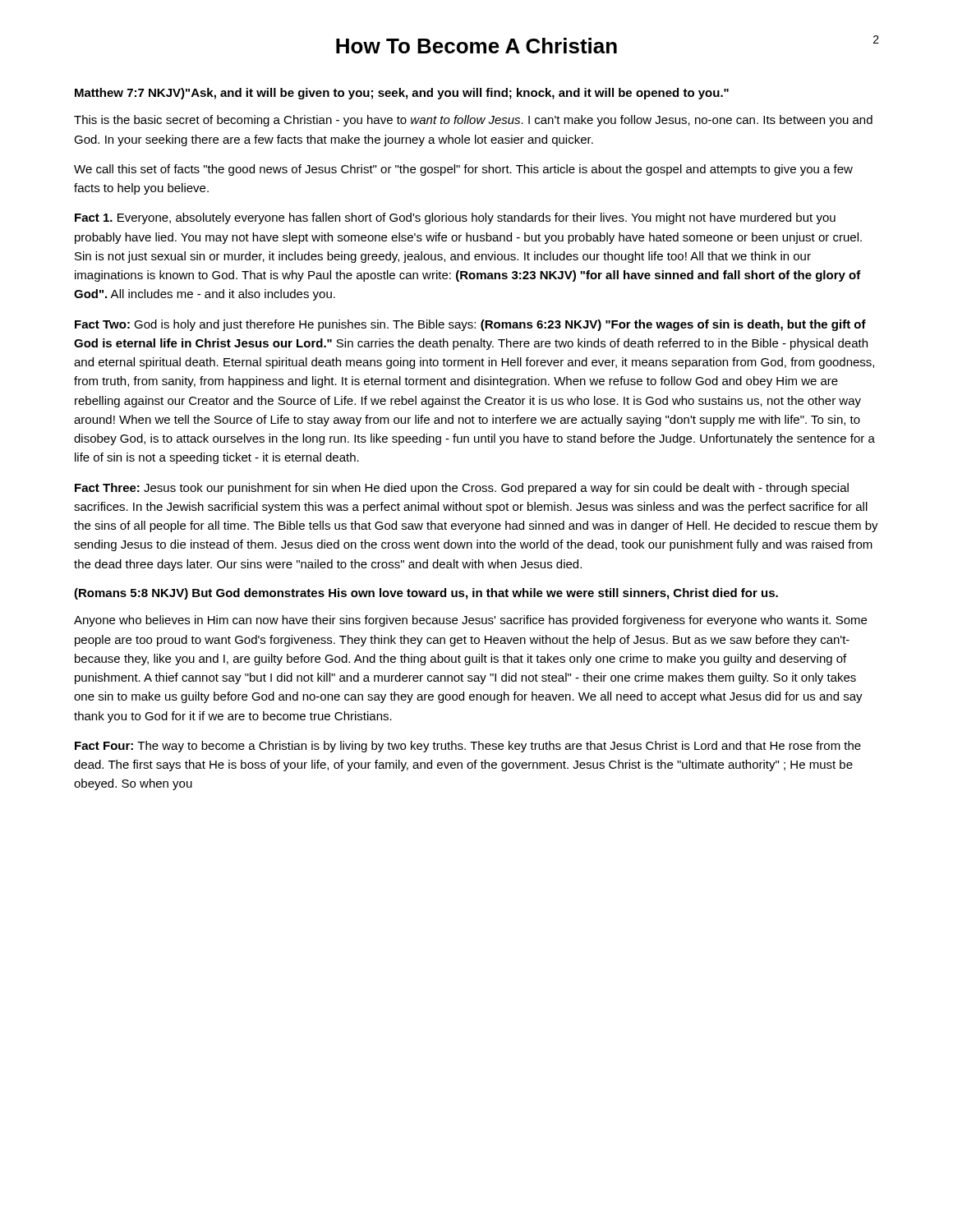Navigate to the passage starting "Anyone who believes"

tap(471, 668)
